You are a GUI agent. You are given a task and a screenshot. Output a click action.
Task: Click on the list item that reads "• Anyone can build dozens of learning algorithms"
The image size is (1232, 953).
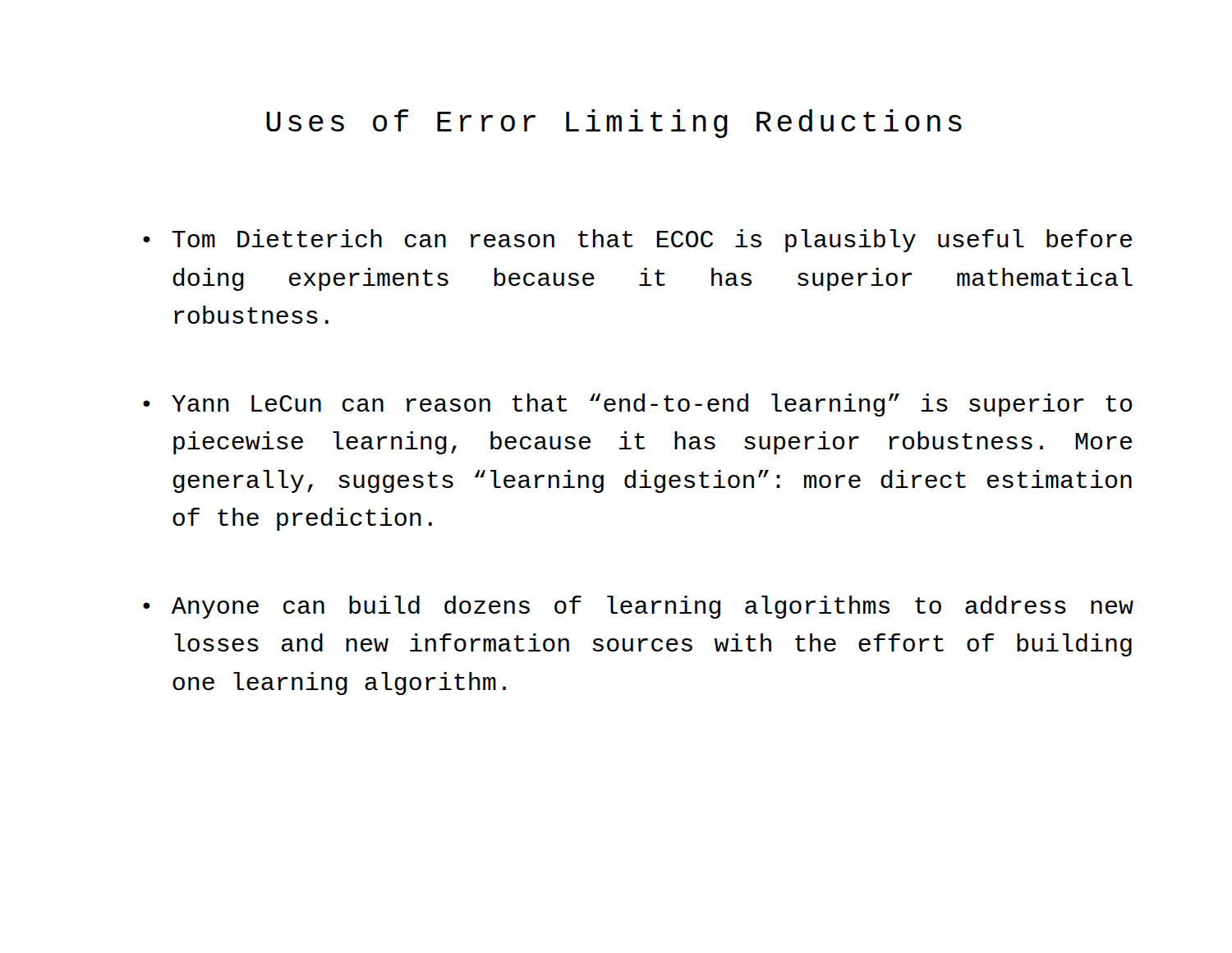pyautogui.click(x=637, y=645)
